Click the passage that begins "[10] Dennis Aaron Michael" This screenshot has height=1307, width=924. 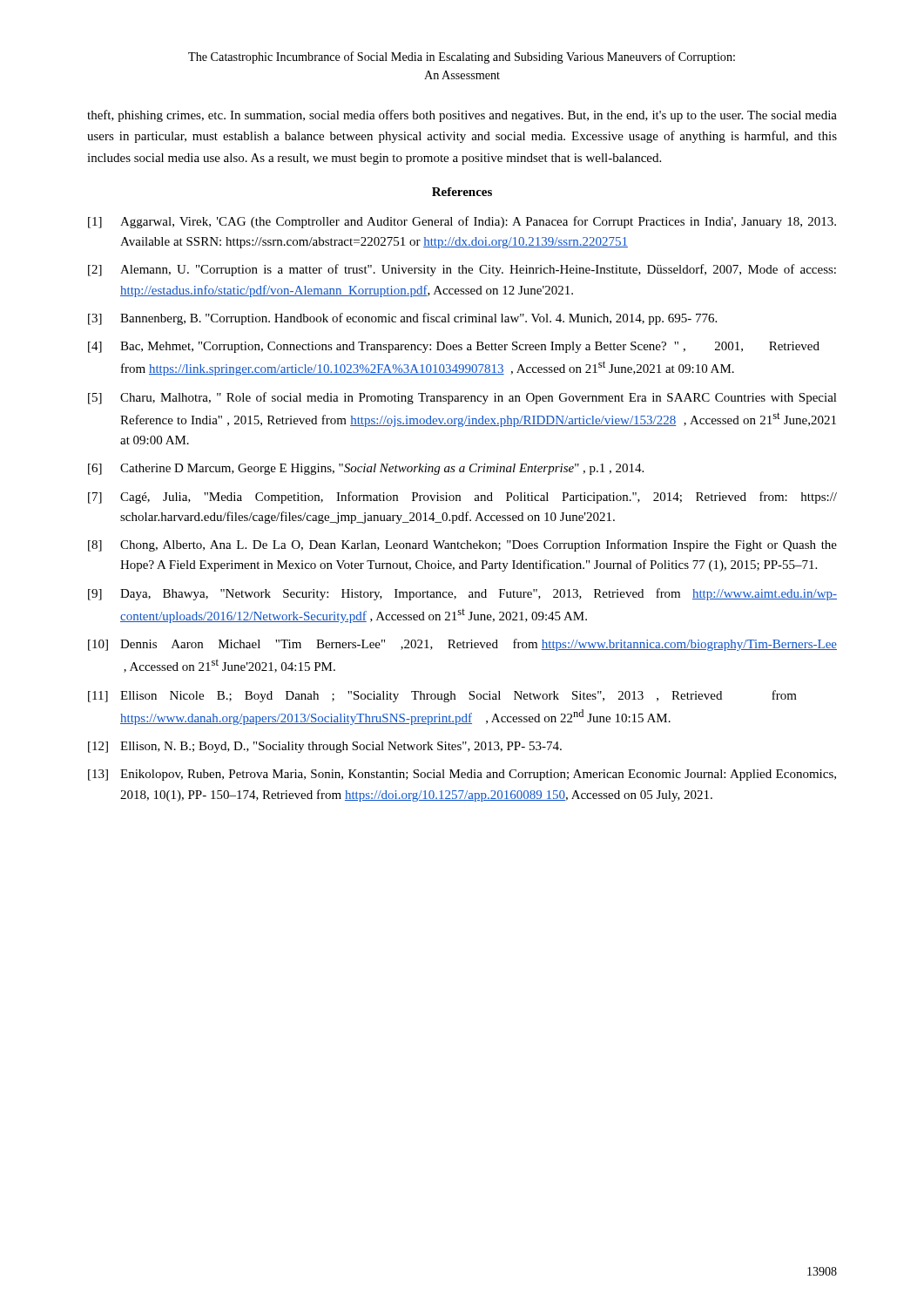click(x=462, y=656)
